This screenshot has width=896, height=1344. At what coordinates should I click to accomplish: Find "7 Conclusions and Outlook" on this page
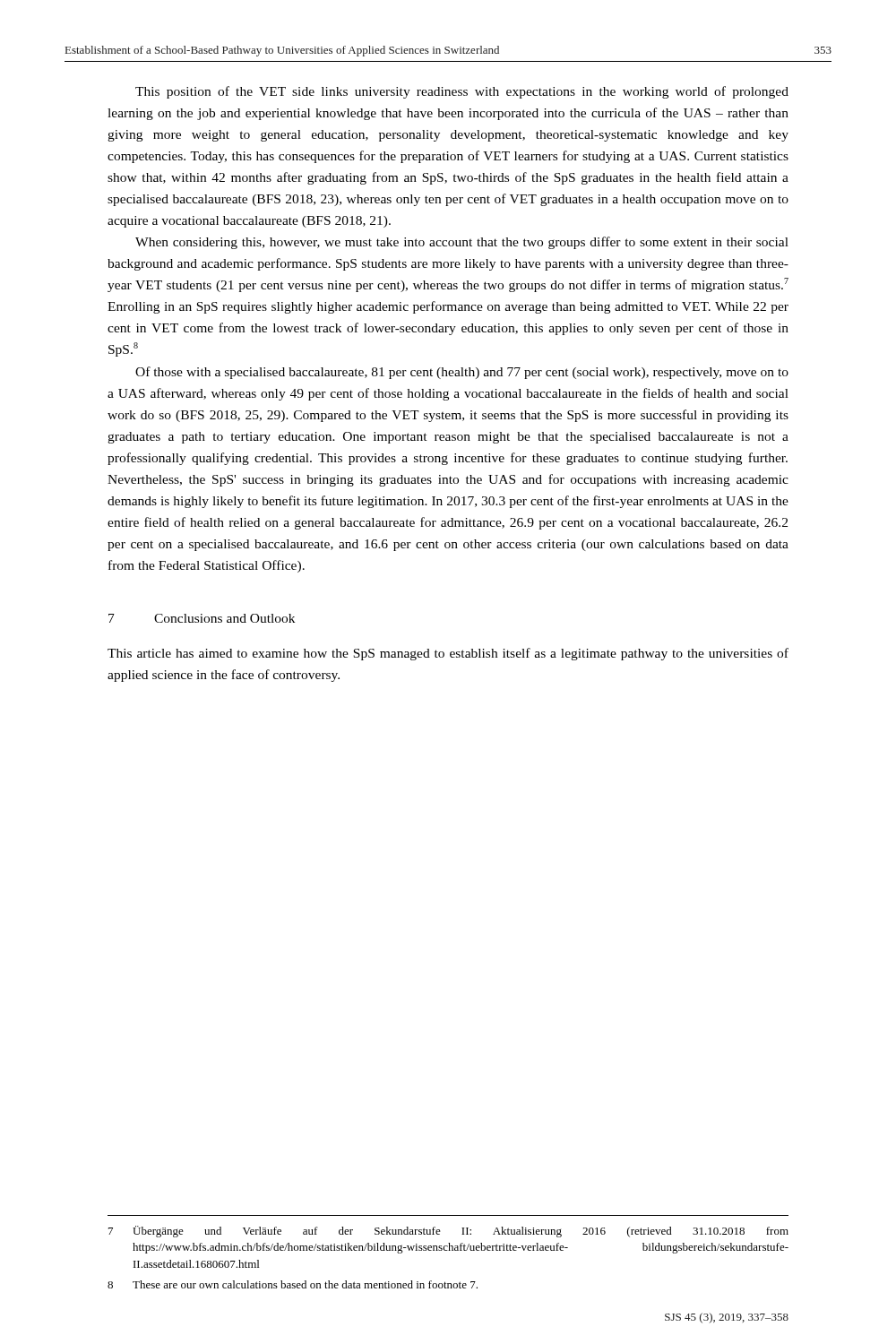point(201,618)
